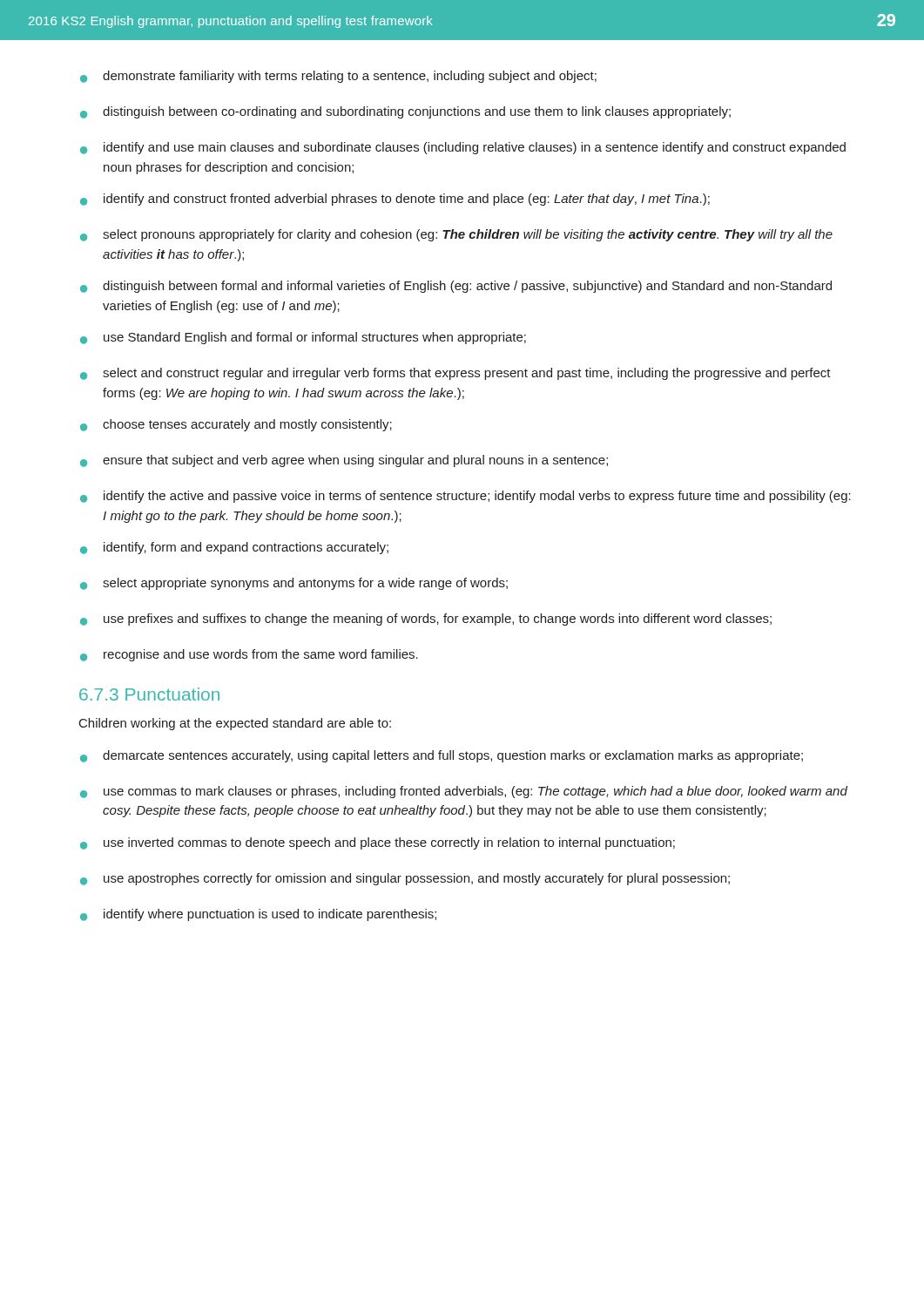
Task: Select the list item that says "● ensure that"
Action: click(344, 462)
